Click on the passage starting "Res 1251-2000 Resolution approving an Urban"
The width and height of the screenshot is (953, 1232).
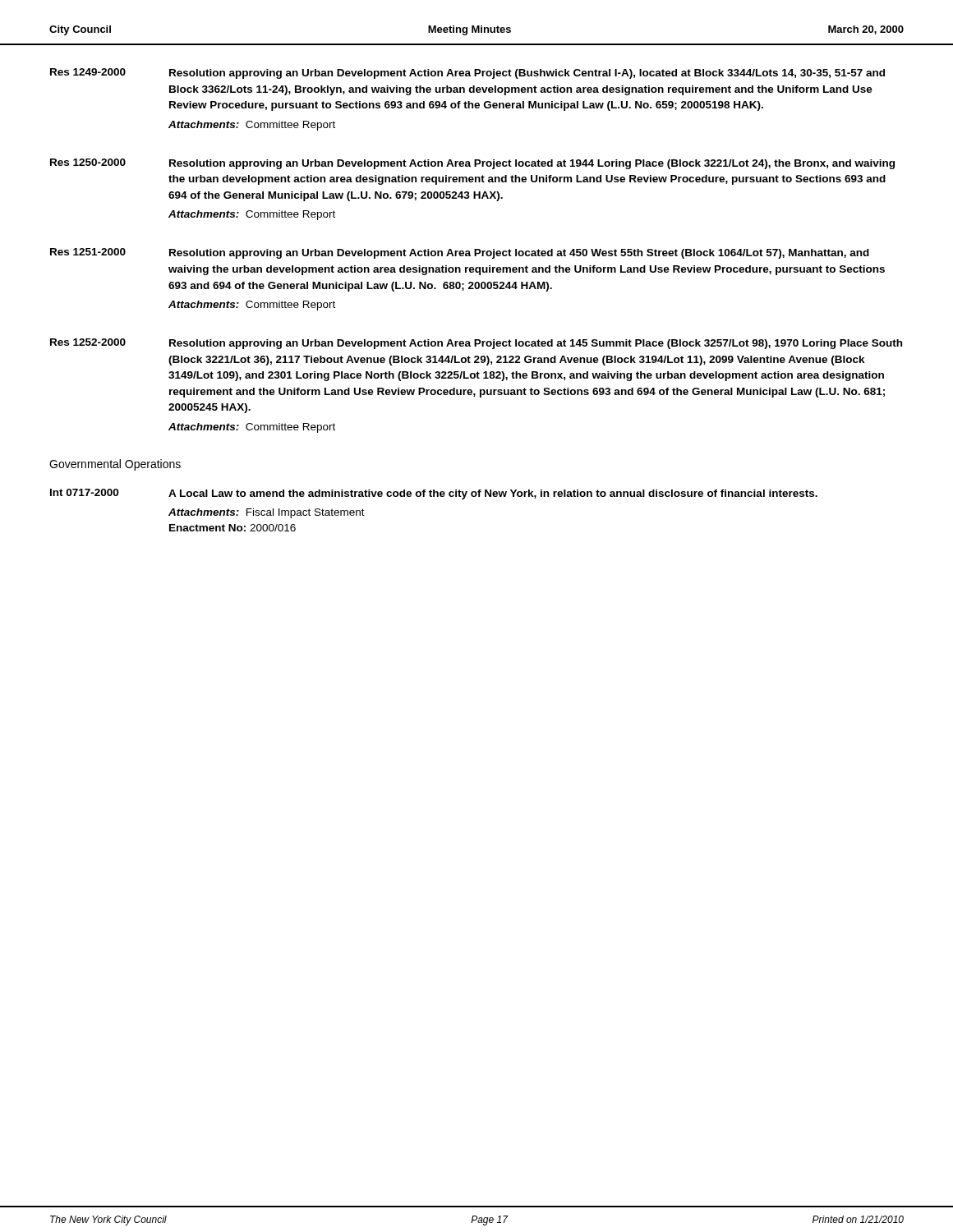(x=476, y=278)
